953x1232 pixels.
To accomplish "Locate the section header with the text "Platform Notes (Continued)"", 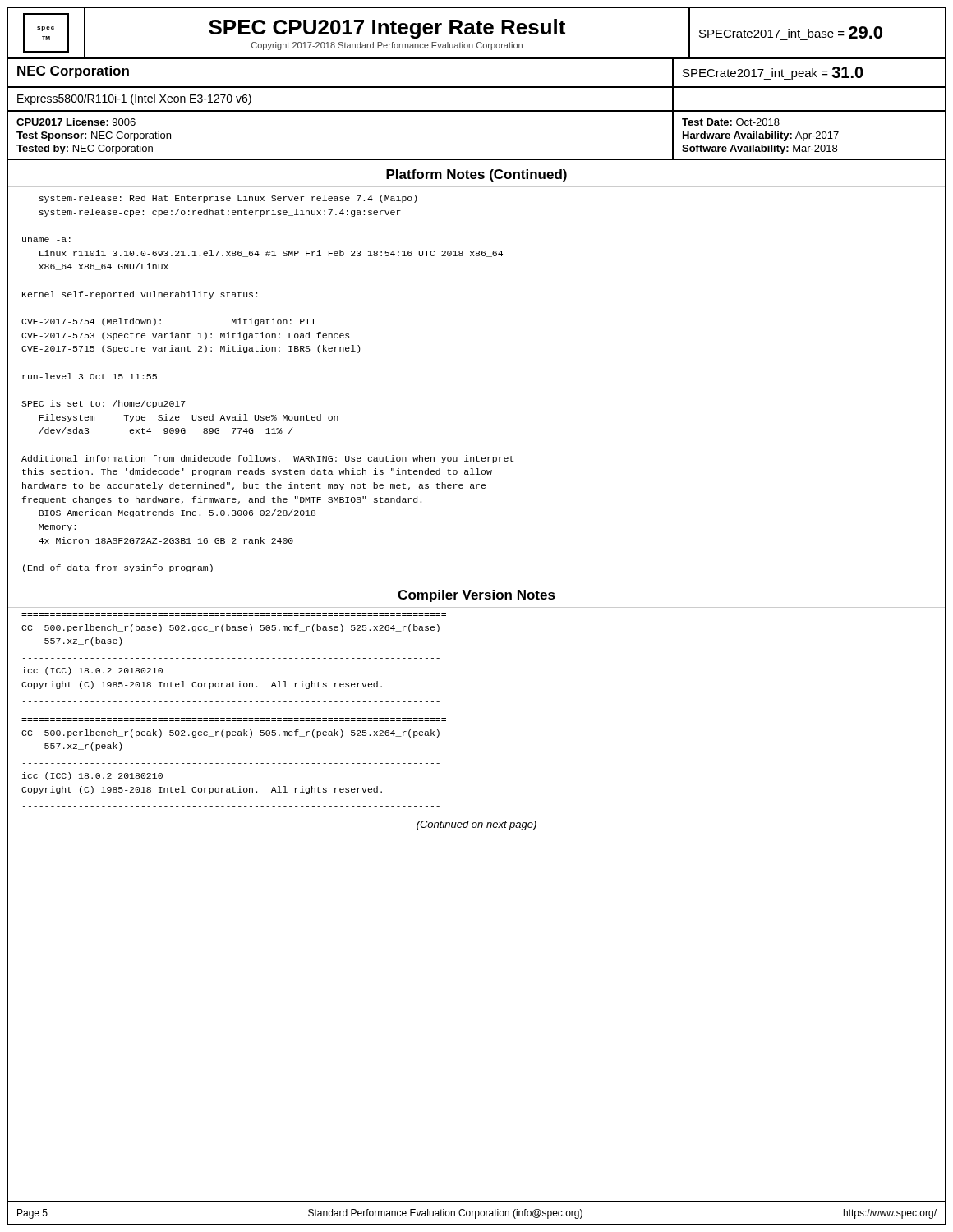I will coord(476,175).
